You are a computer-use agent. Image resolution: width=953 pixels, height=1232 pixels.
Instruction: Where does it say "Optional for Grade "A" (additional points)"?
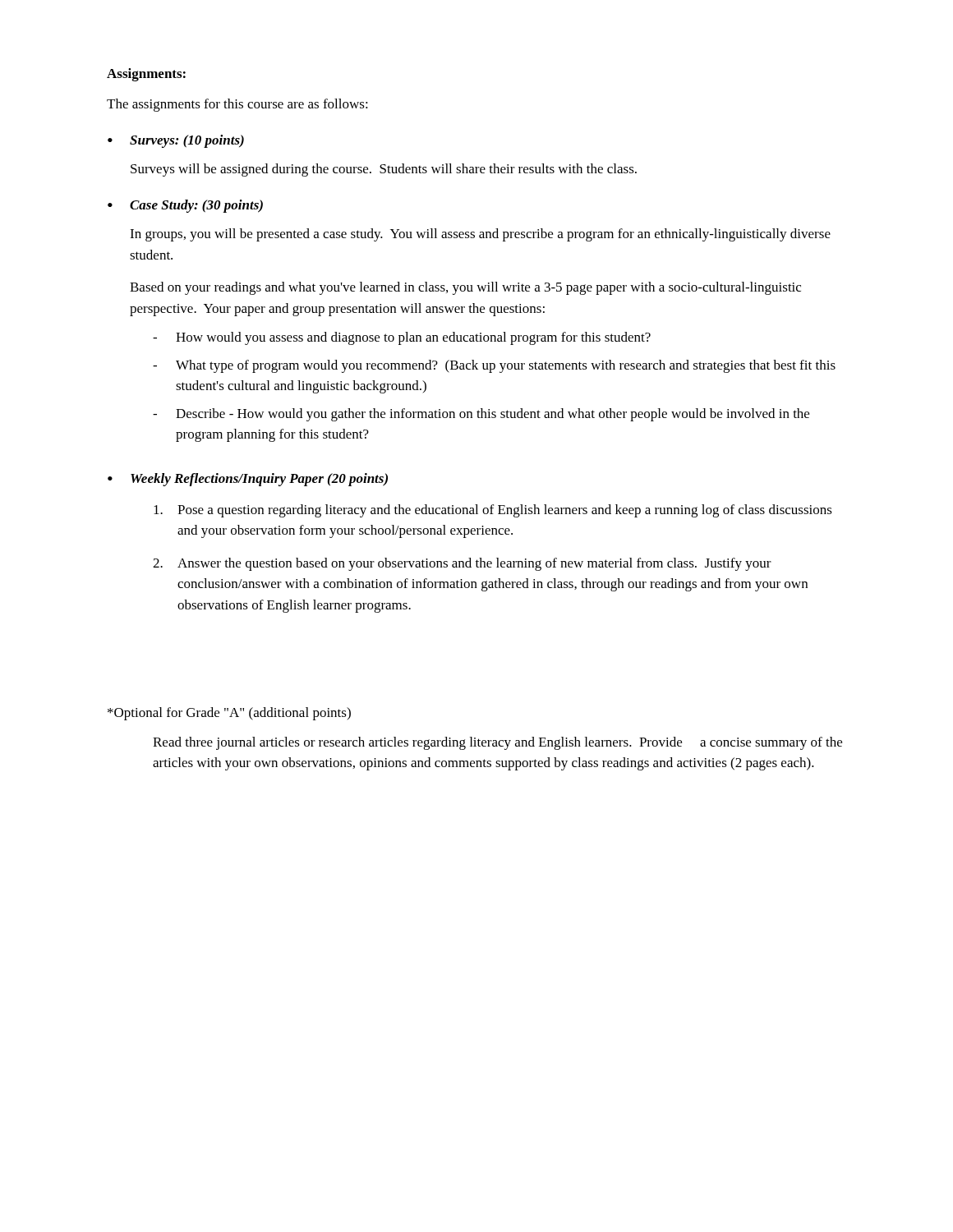click(229, 713)
